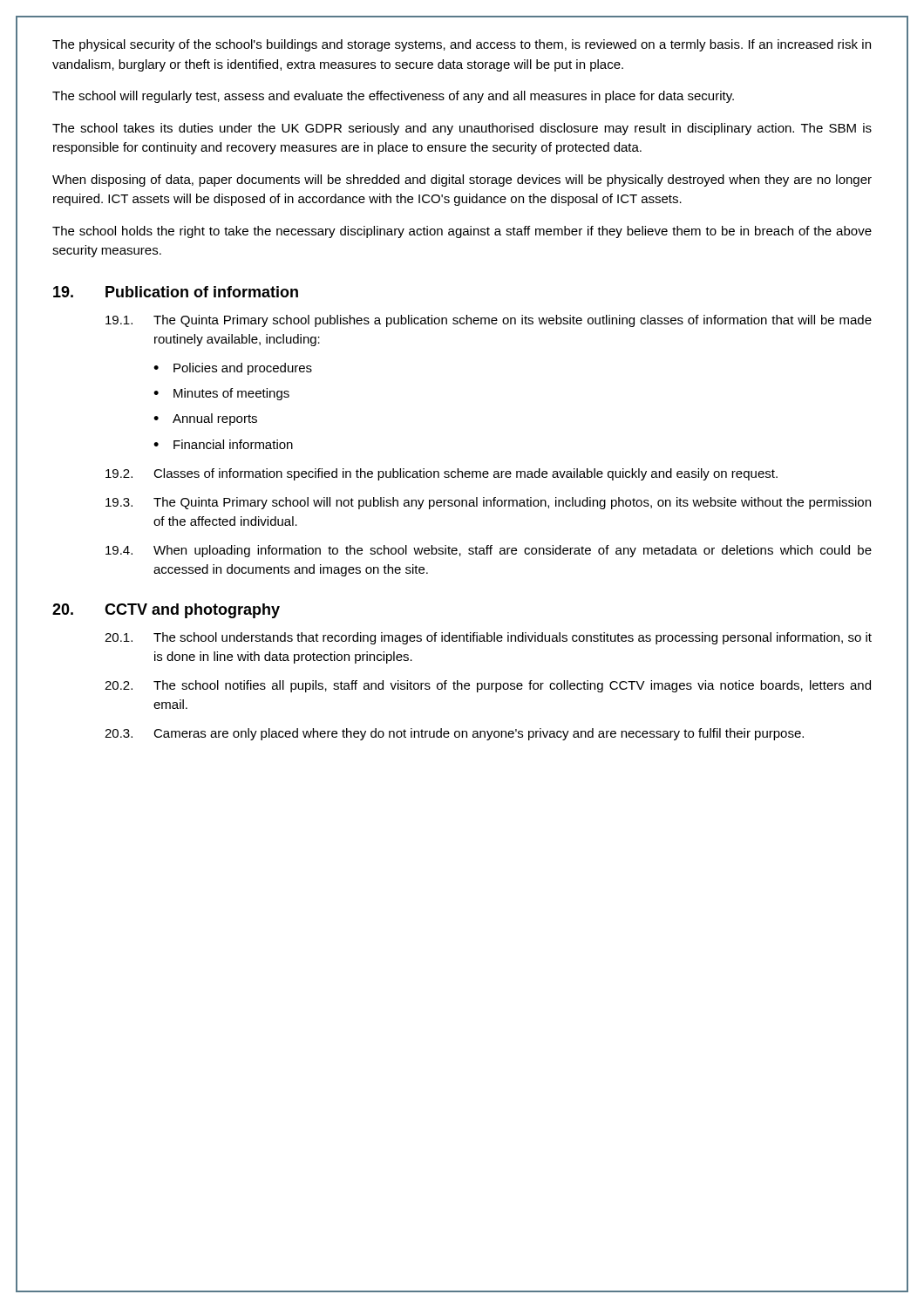Click on the list item containing "• Minutes of meetings"
The width and height of the screenshot is (924, 1308).
(221, 394)
